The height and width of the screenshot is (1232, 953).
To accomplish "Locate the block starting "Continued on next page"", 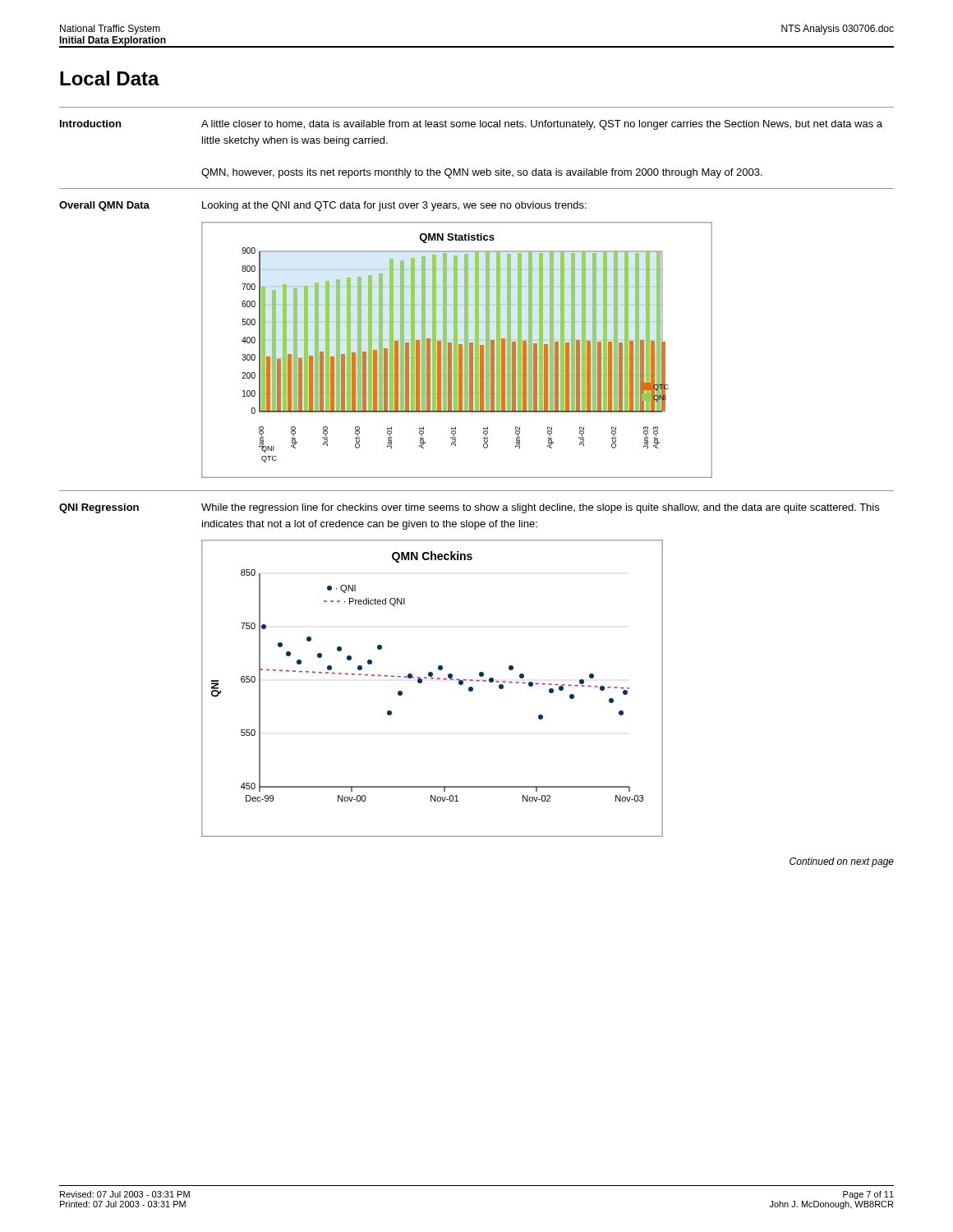I will (841, 861).
